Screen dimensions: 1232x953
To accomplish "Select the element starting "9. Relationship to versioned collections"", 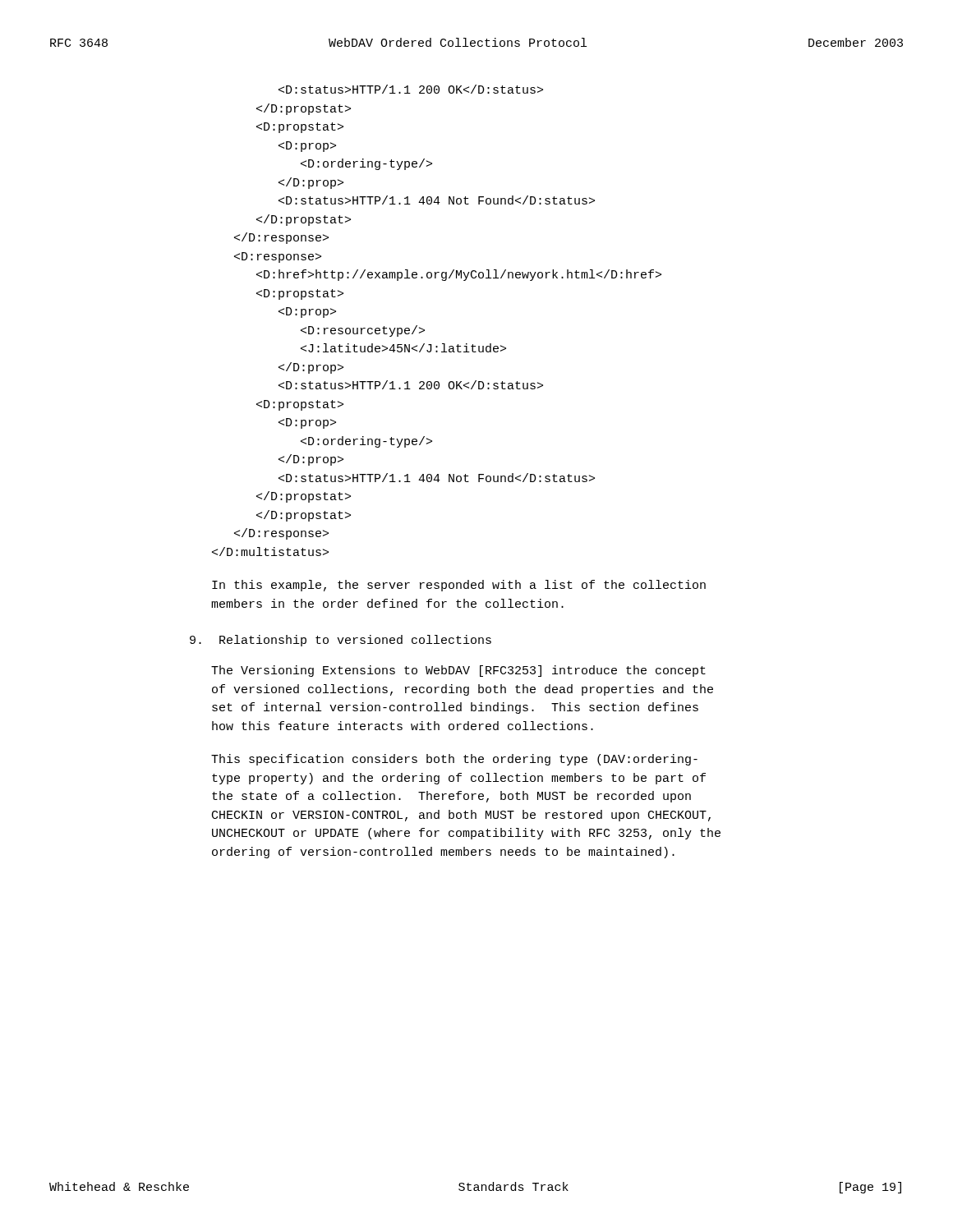I will pyautogui.click(x=341, y=641).
